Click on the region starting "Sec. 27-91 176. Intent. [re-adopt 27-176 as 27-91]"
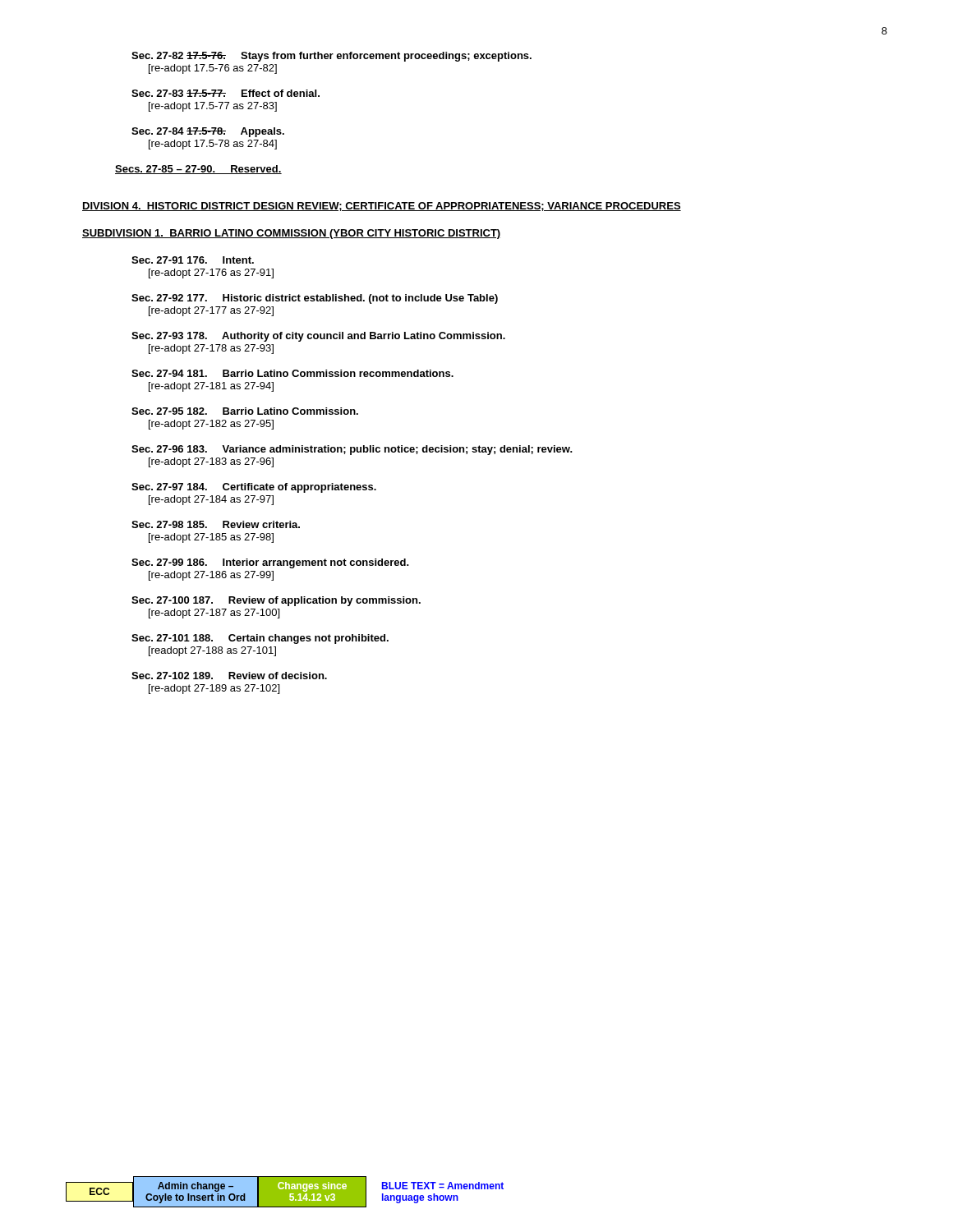The image size is (953, 1232). pyautogui.click(x=193, y=260)
